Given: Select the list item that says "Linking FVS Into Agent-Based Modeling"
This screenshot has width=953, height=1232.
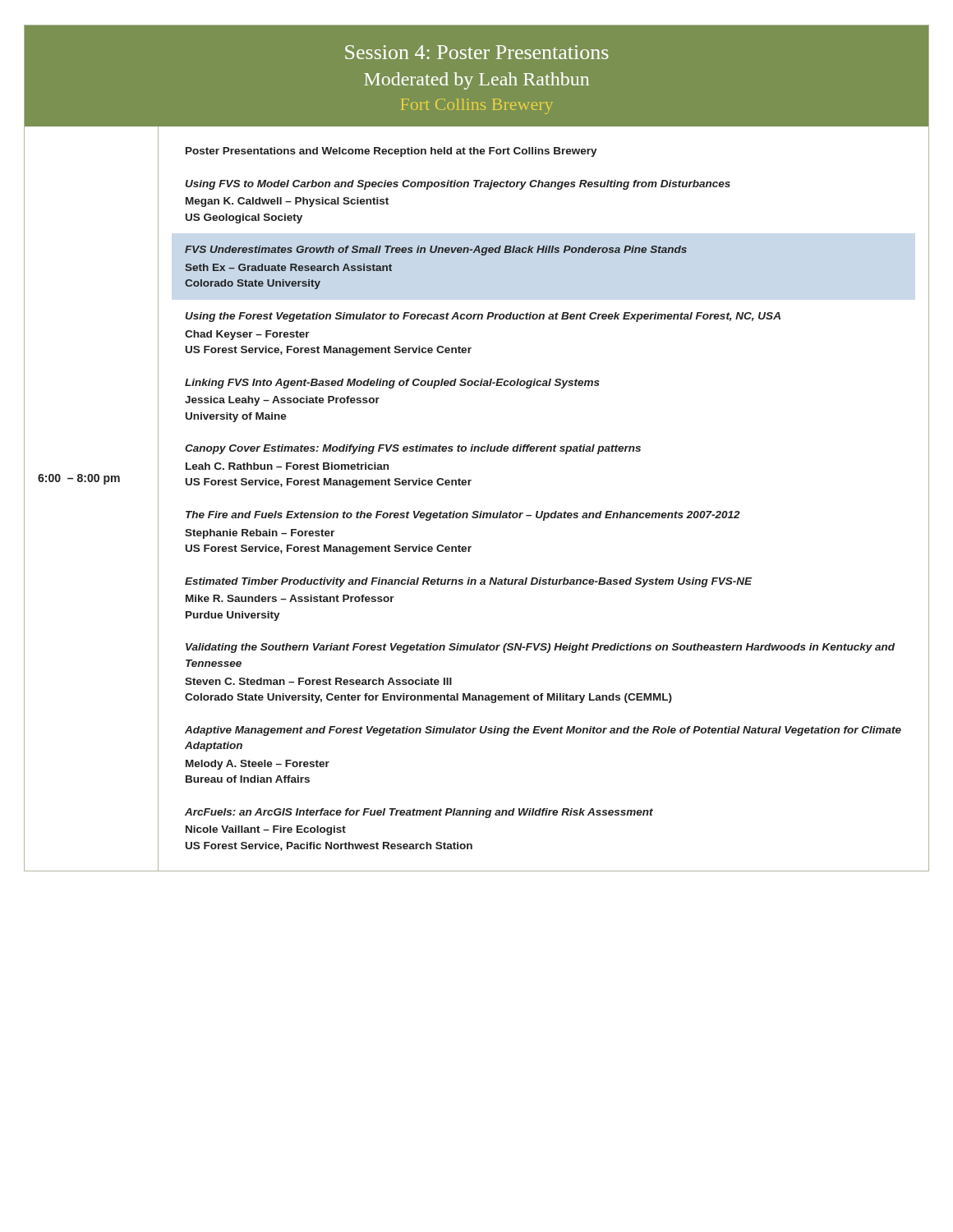Looking at the screenshot, I should click(392, 384).
